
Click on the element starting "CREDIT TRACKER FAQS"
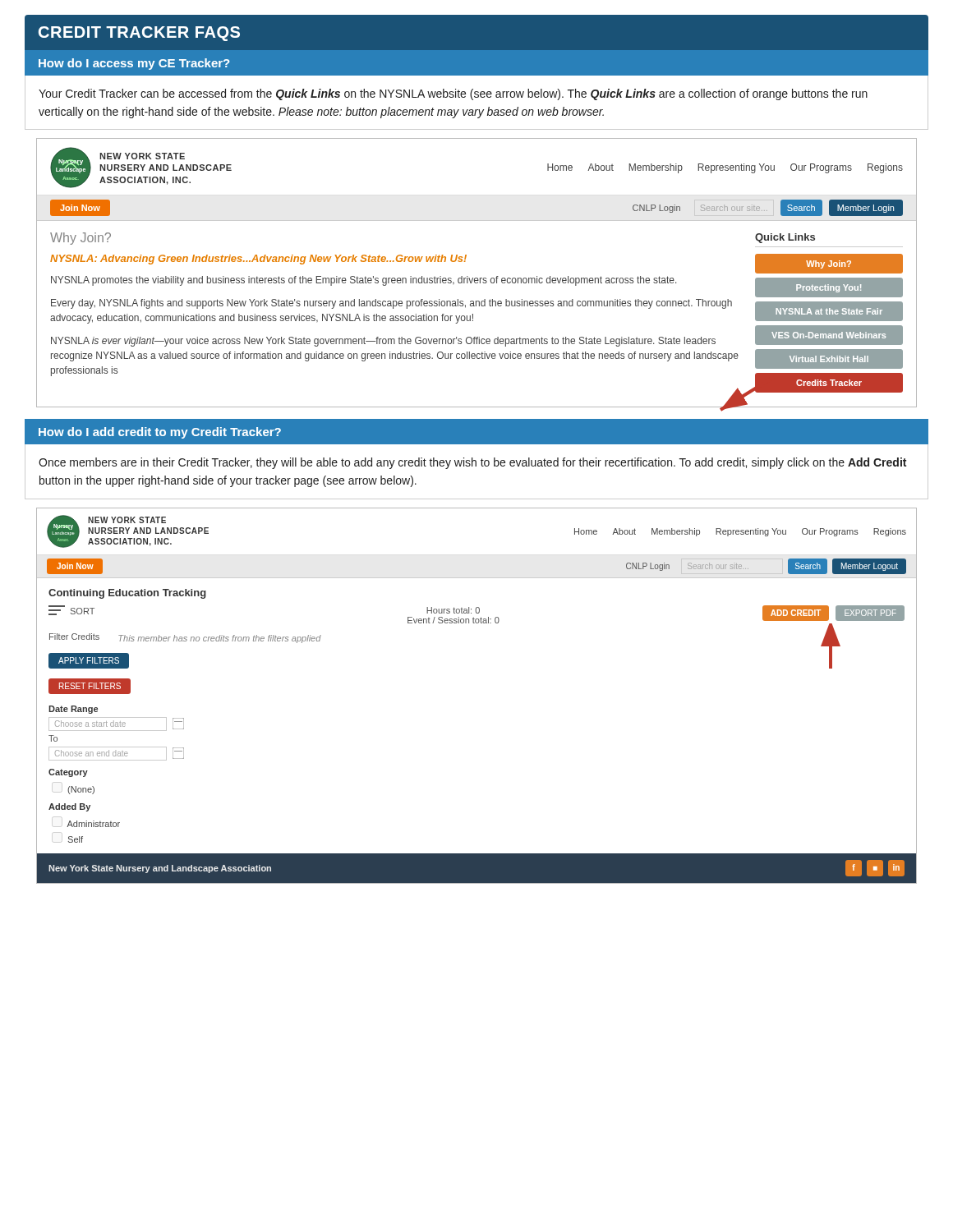(139, 32)
